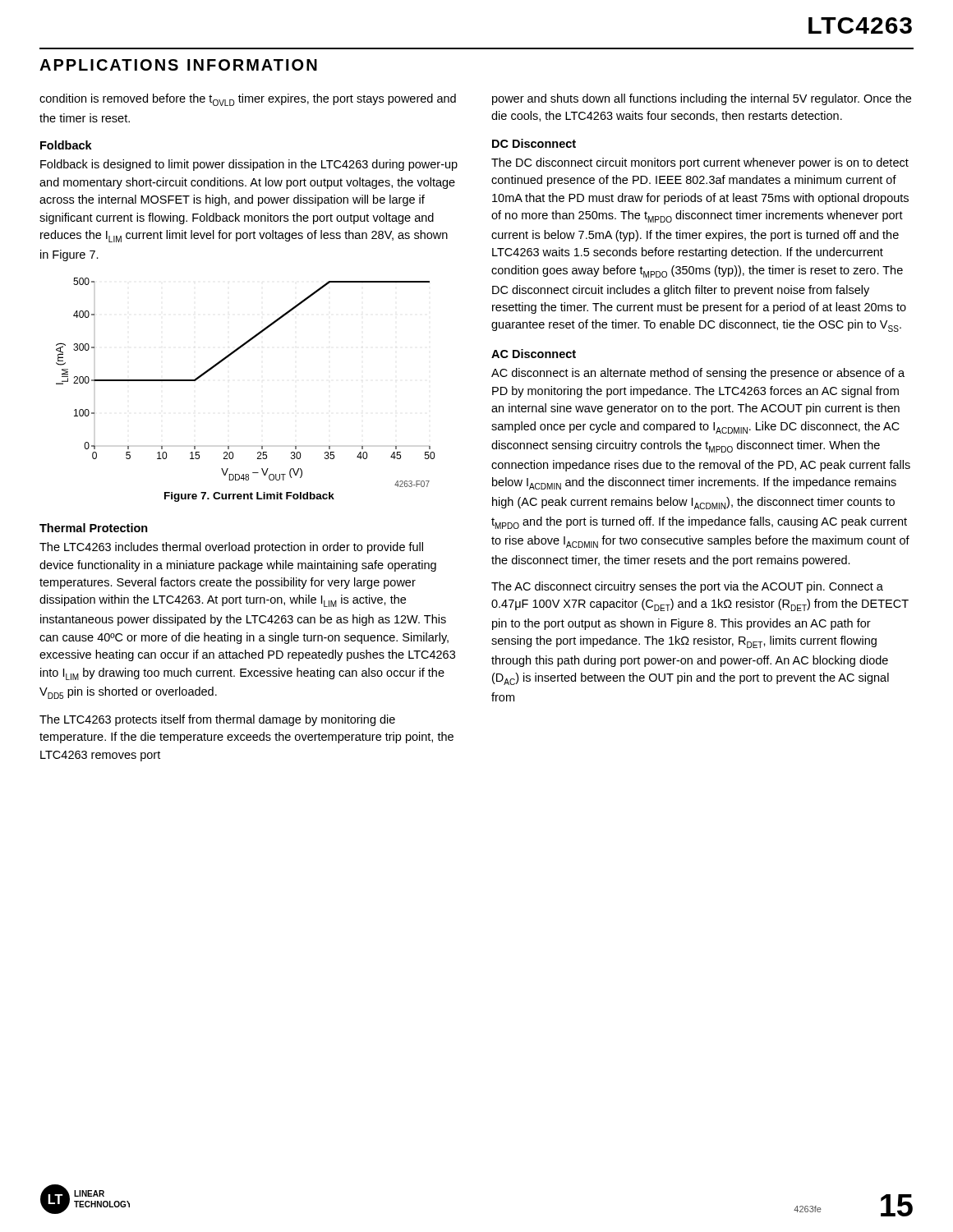Navigate to the element starting "The DC disconnect circuit monitors port"
The width and height of the screenshot is (953, 1232).
[700, 245]
